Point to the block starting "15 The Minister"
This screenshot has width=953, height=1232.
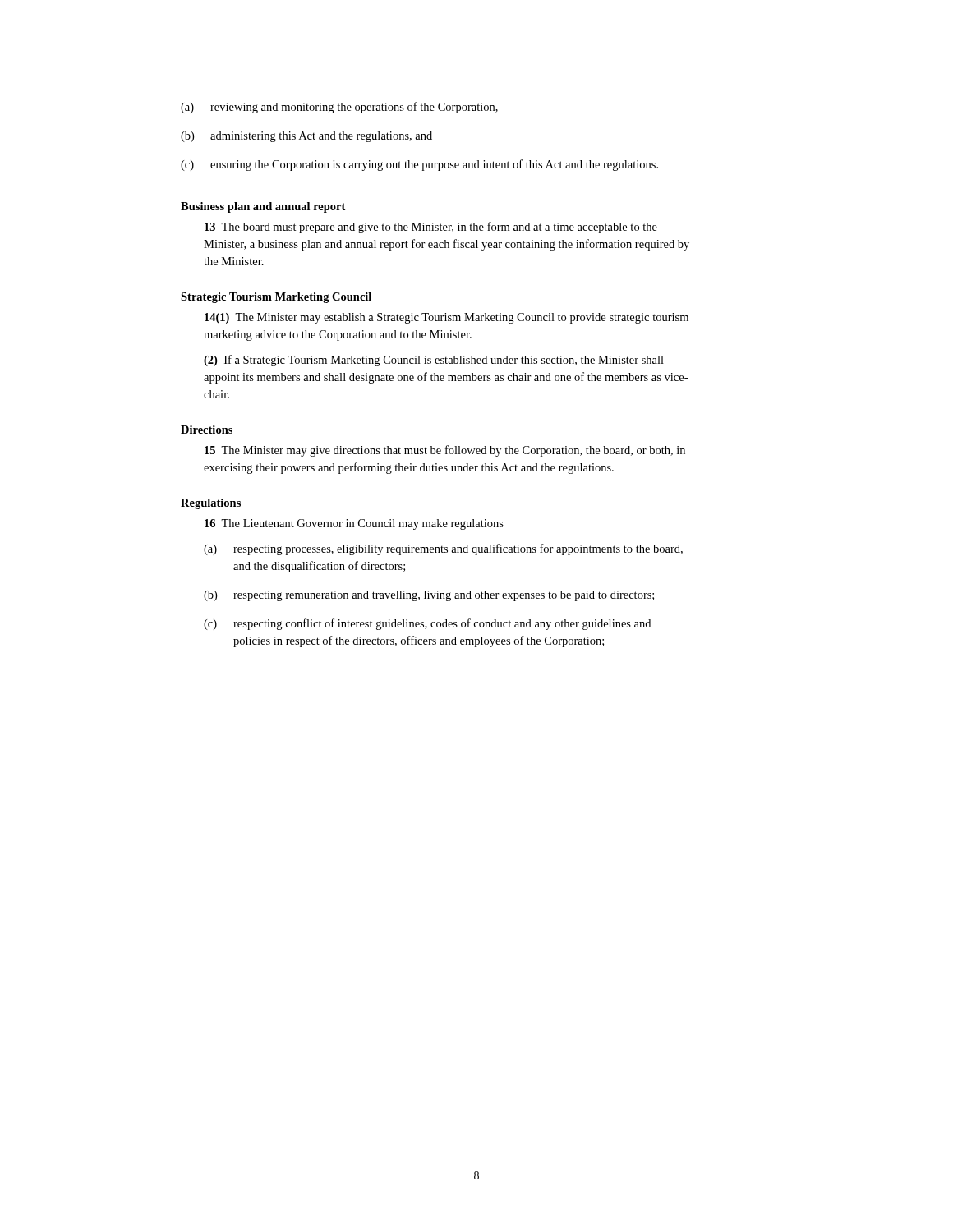(445, 459)
